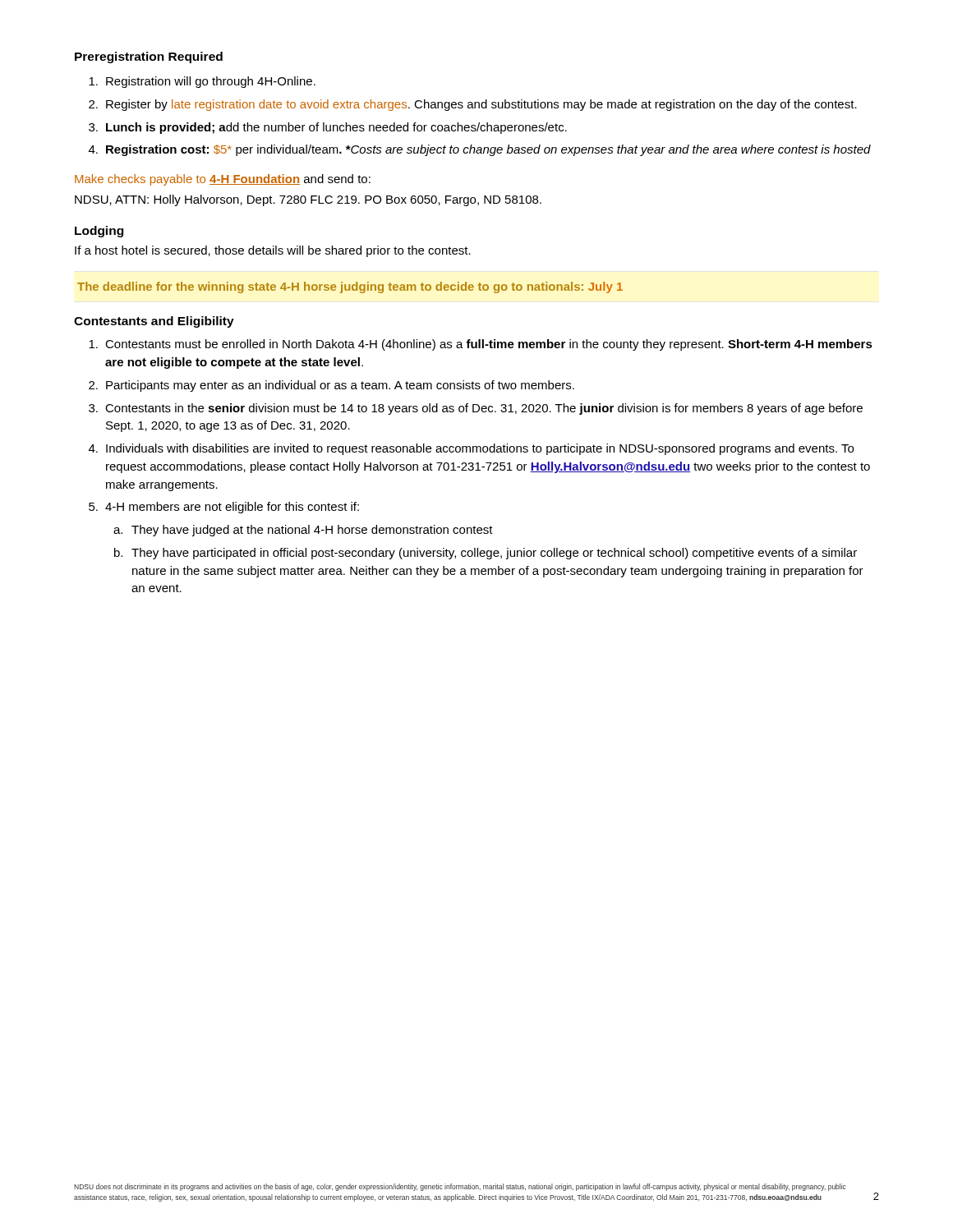Navigate to the element starting "3. Lunch is"

point(321,127)
